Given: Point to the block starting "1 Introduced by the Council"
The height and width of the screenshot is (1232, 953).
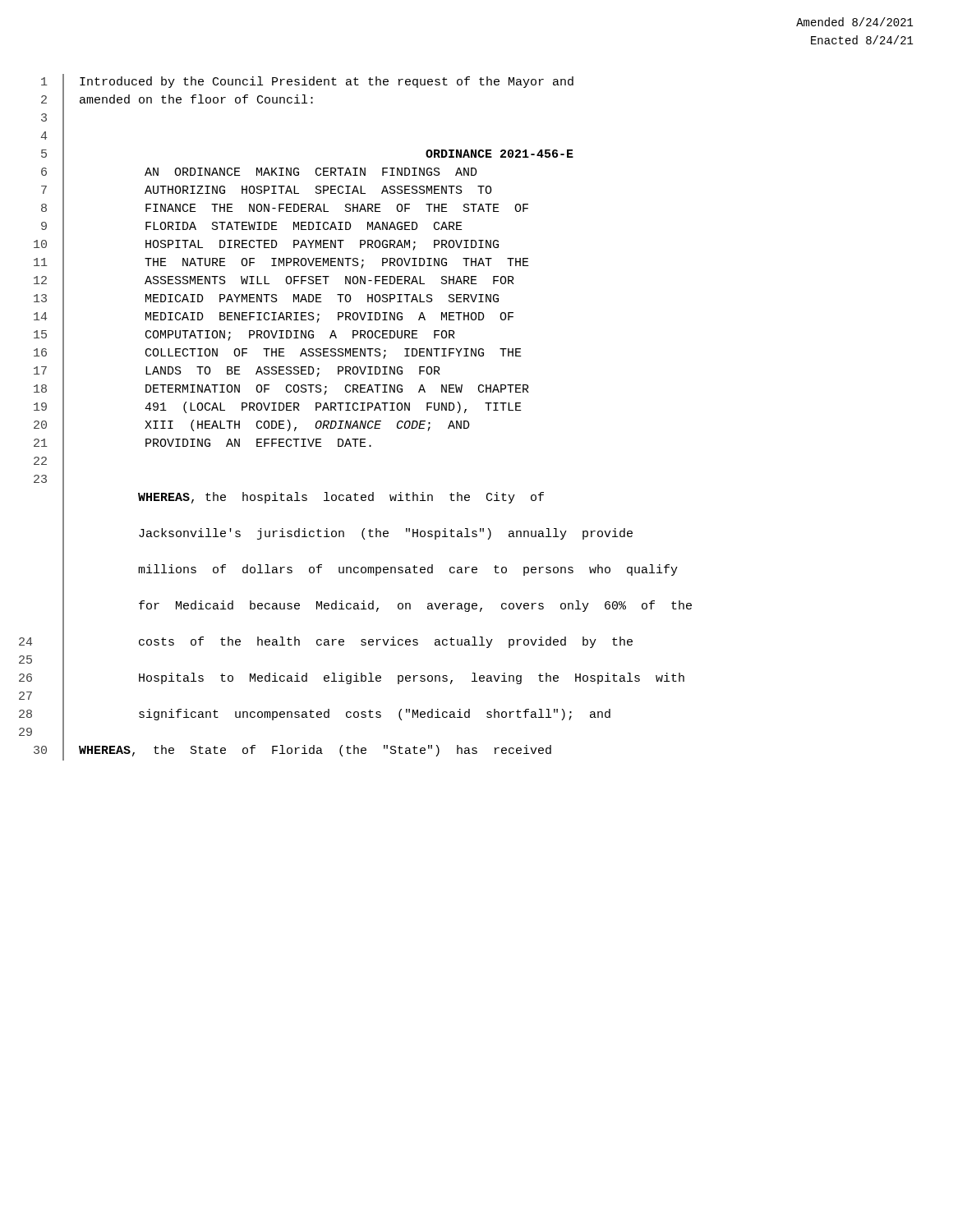Looking at the screenshot, I should [476, 83].
